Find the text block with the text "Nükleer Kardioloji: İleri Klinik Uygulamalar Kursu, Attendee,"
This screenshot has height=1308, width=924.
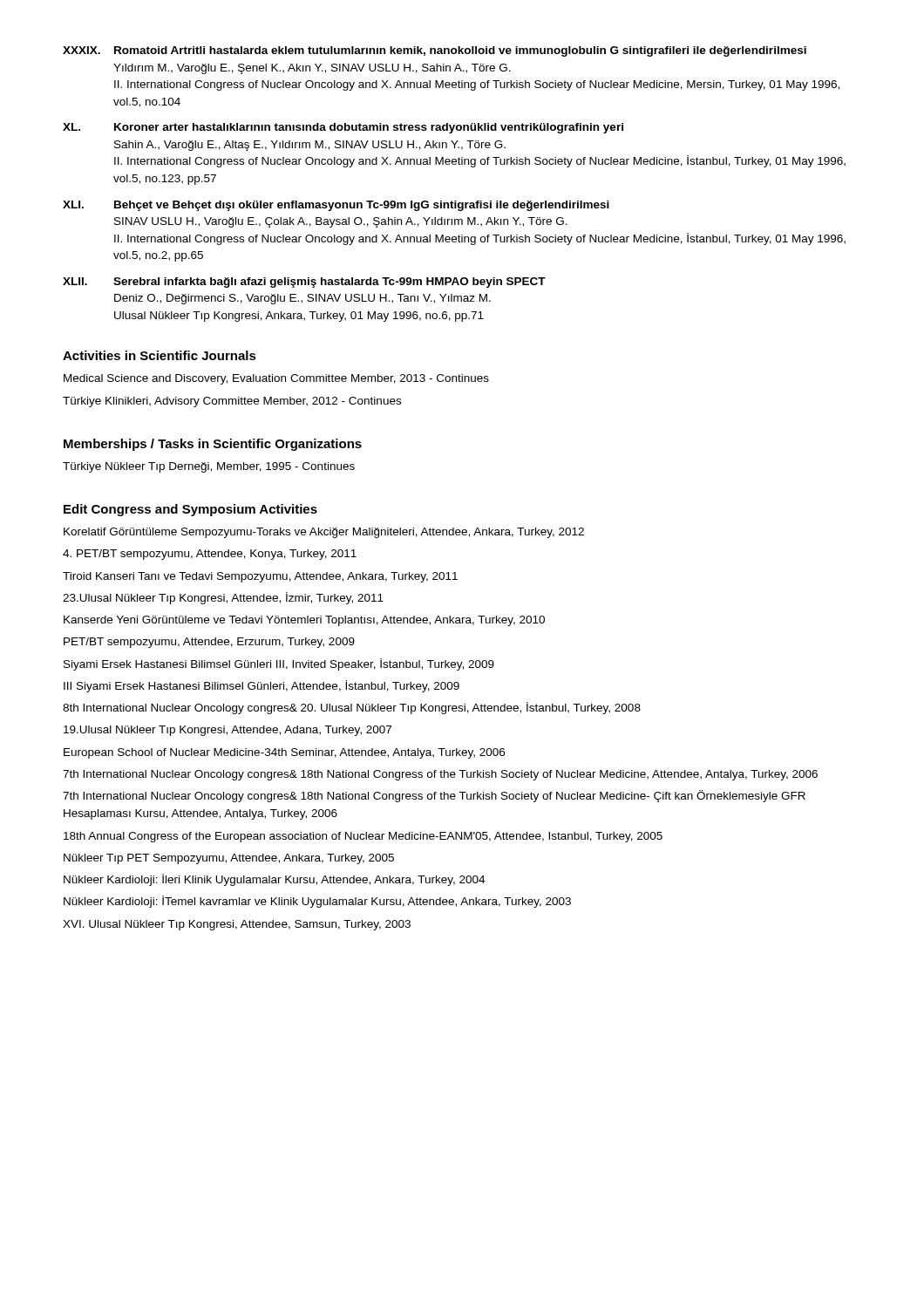click(x=274, y=880)
